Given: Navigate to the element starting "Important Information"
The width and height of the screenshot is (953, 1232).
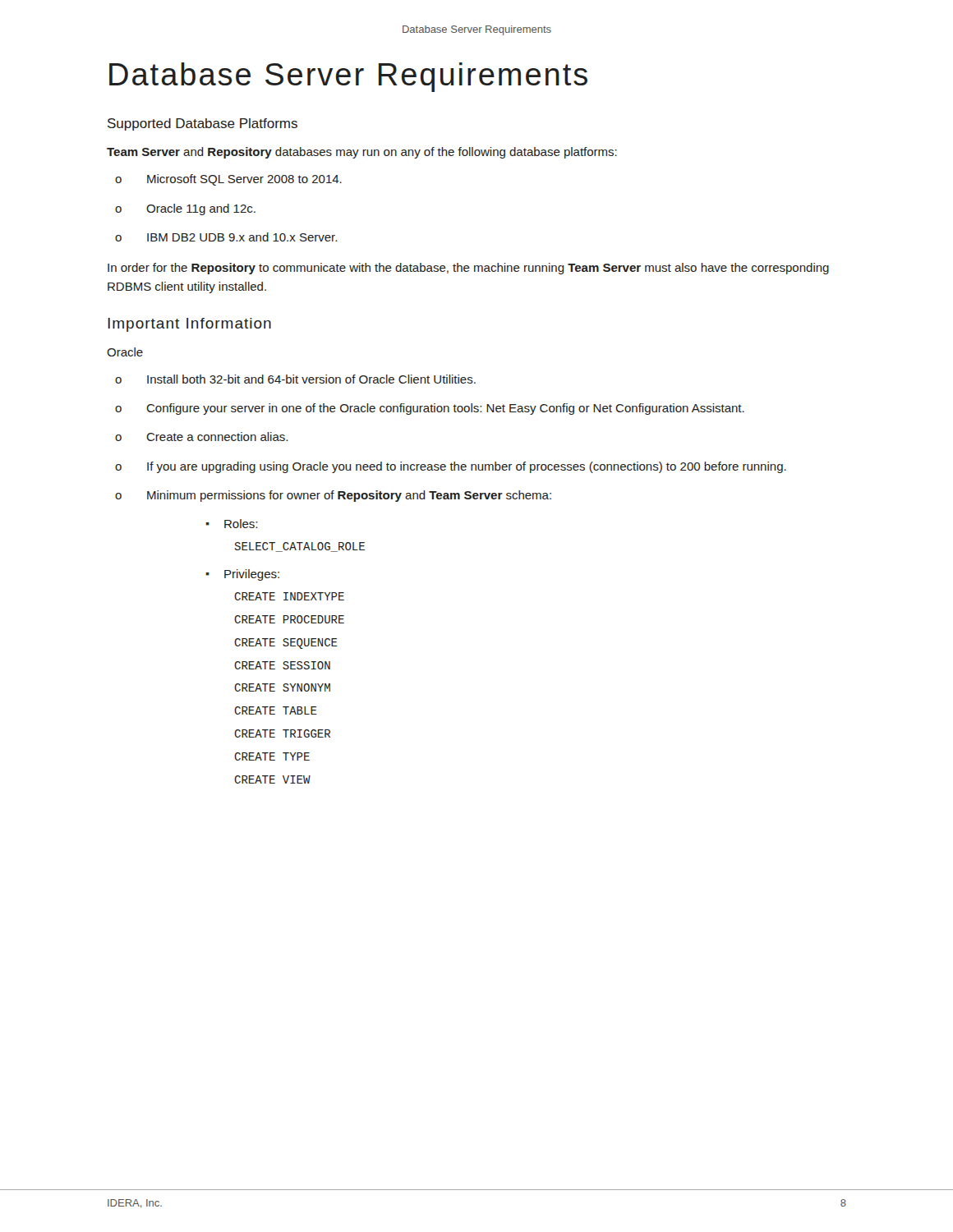Looking at the screenshot, I should (x=190, y=323).
